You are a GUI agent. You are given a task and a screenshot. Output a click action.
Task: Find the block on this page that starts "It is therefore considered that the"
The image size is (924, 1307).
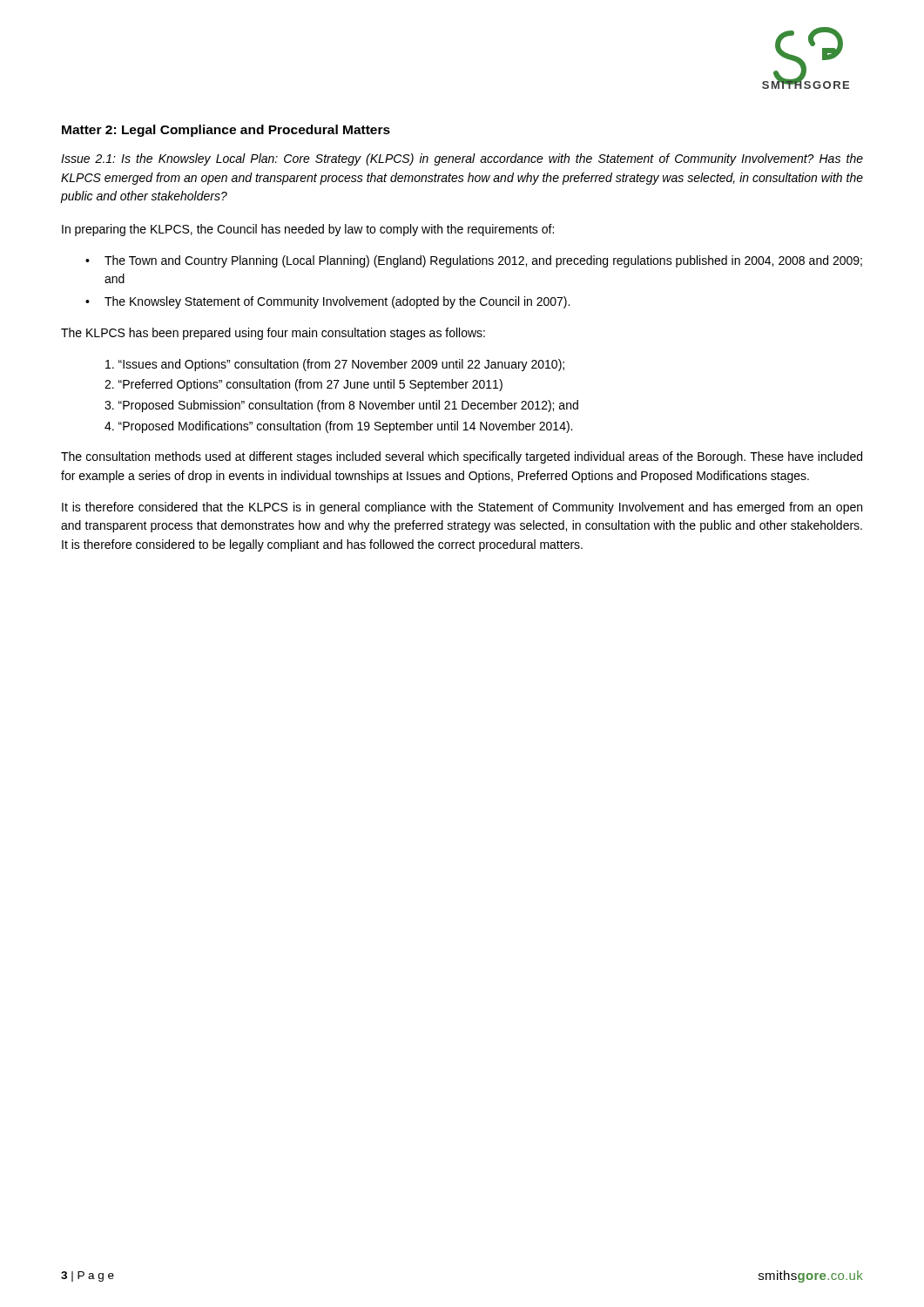coord(462,526)
